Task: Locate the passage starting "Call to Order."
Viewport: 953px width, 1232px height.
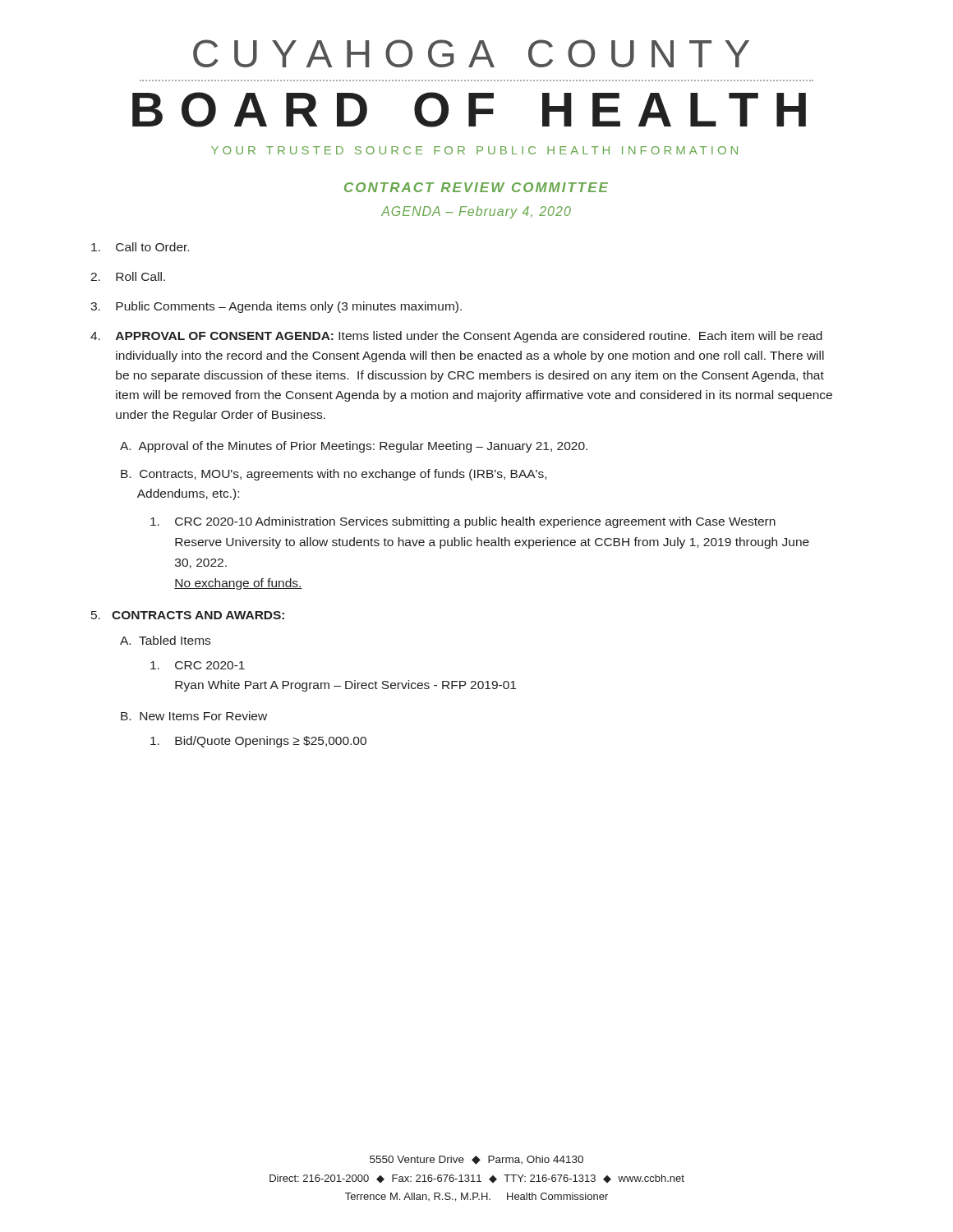Action: tap(140, 247)
